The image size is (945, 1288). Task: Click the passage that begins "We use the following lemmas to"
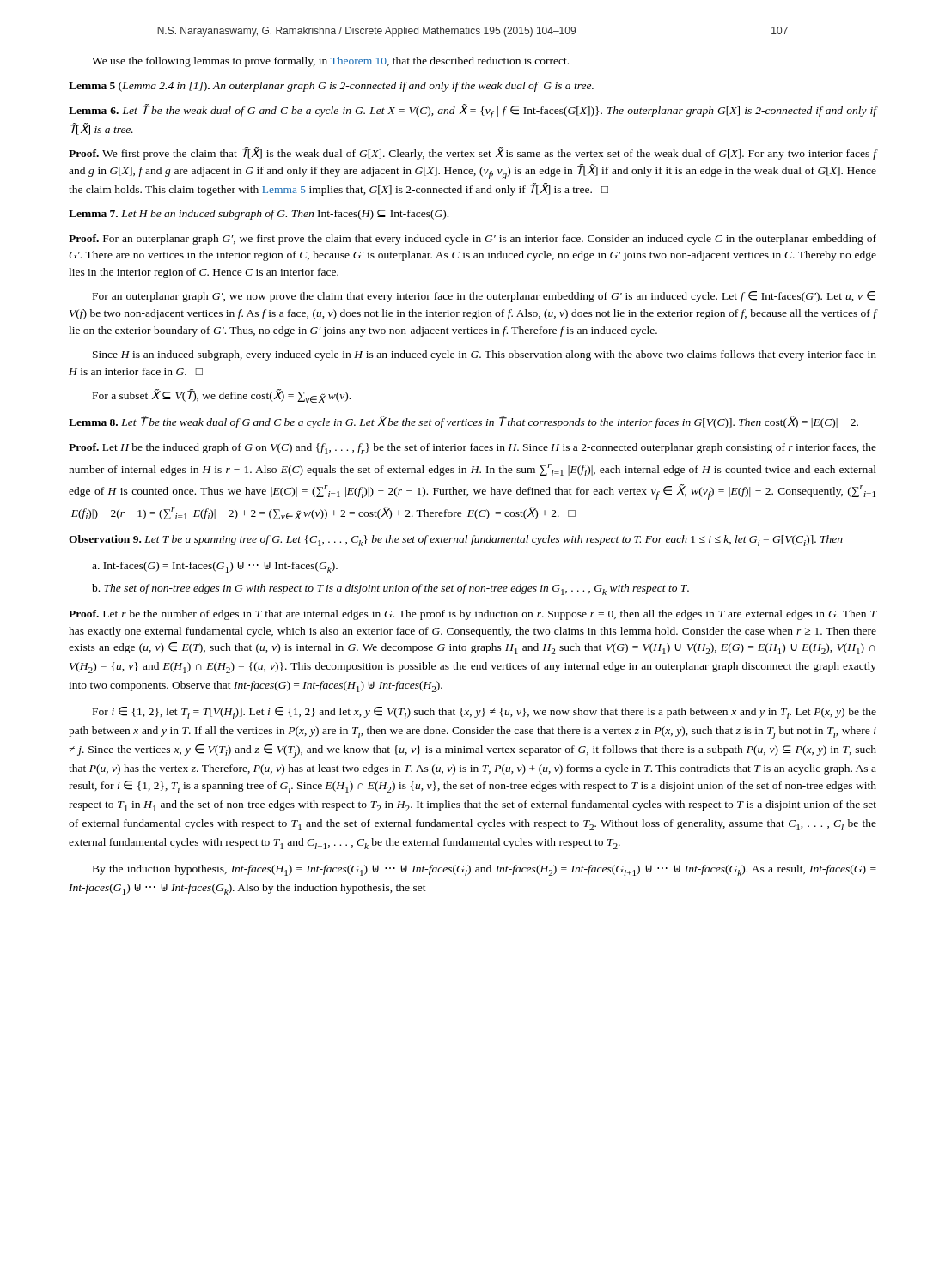point(331,61)
